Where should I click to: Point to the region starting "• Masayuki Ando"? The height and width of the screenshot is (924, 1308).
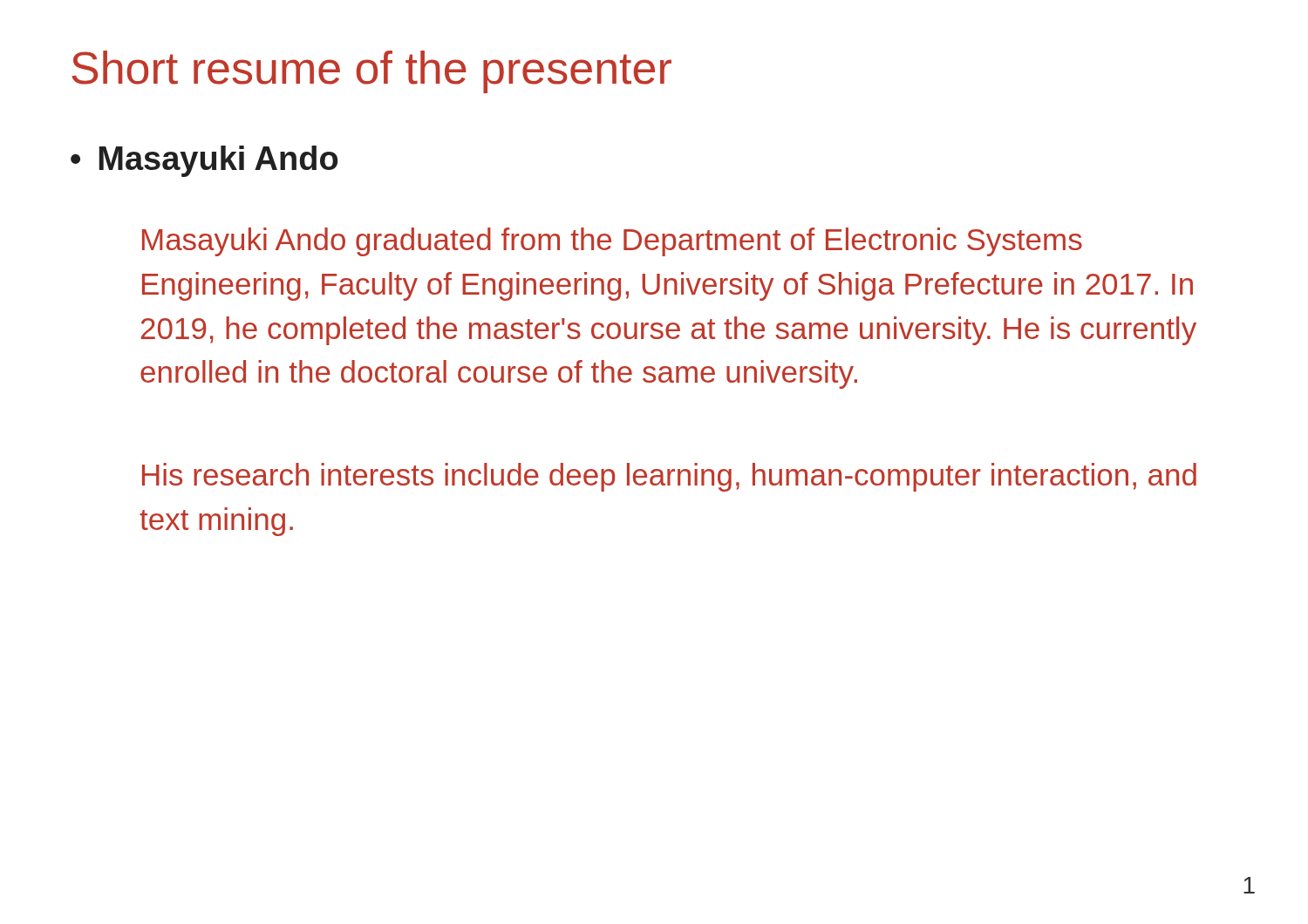pos(204,159)
